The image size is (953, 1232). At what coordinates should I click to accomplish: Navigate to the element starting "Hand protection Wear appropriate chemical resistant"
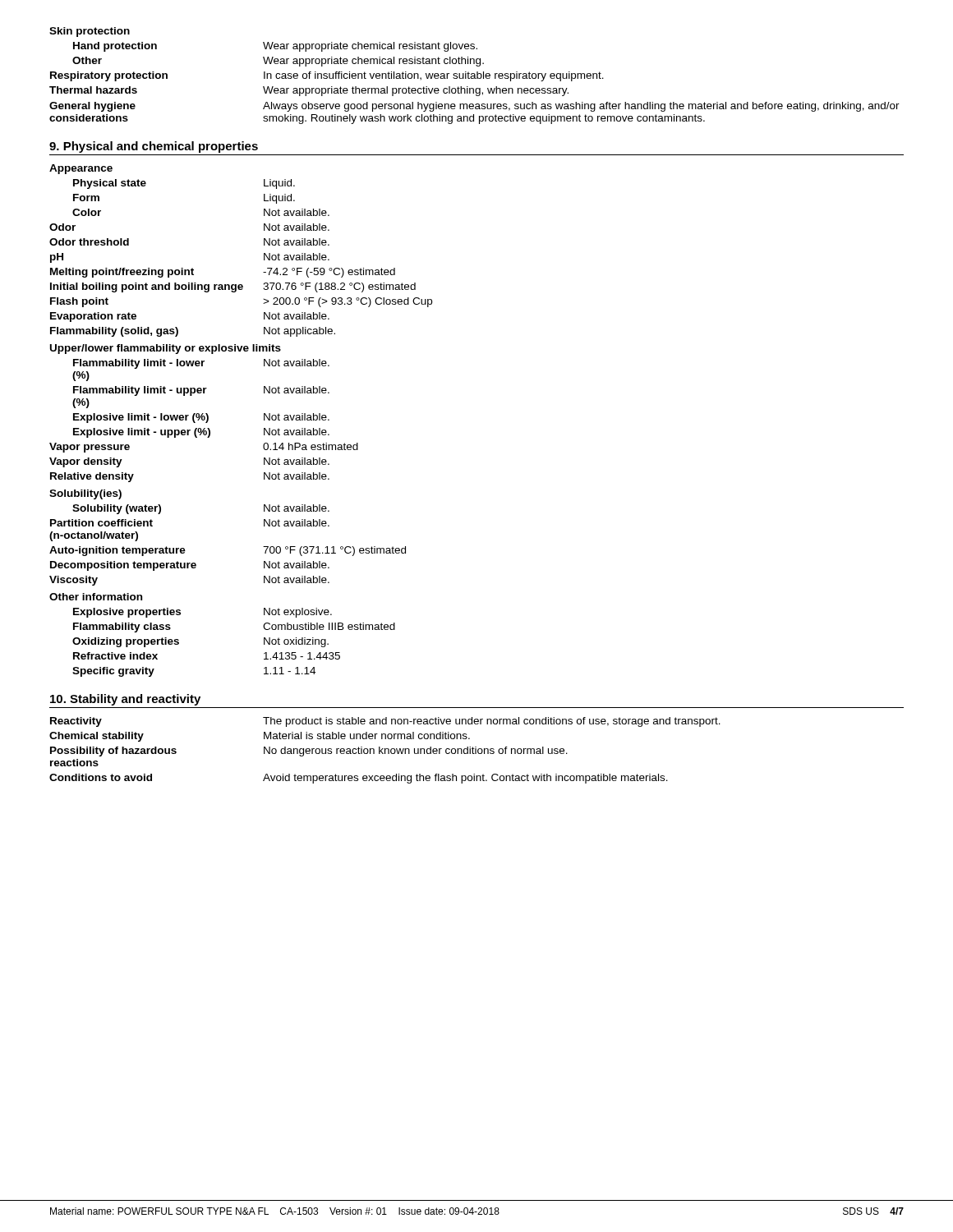point(476,46)
